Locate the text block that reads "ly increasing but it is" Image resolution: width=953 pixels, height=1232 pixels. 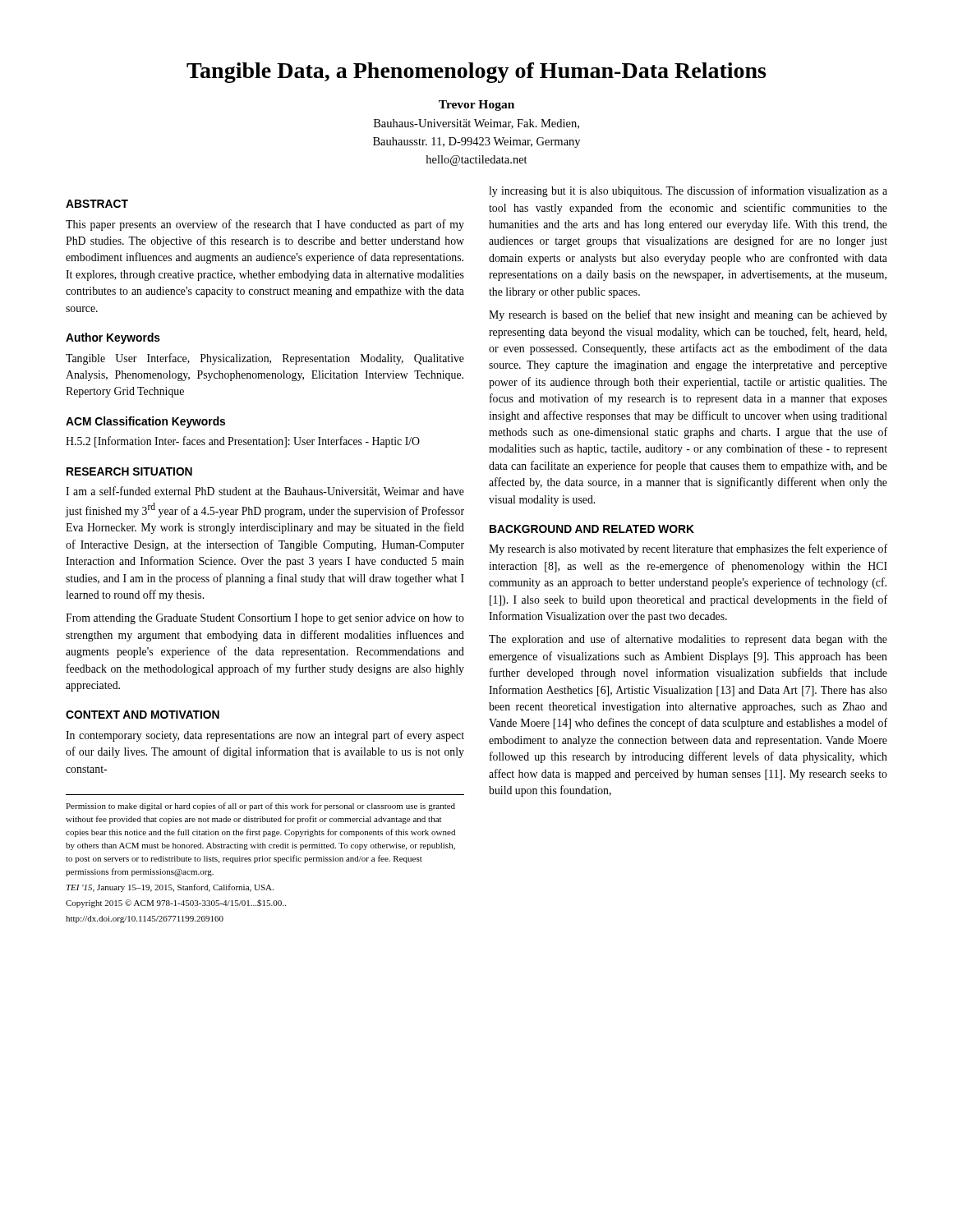click(x=688, y=346)
